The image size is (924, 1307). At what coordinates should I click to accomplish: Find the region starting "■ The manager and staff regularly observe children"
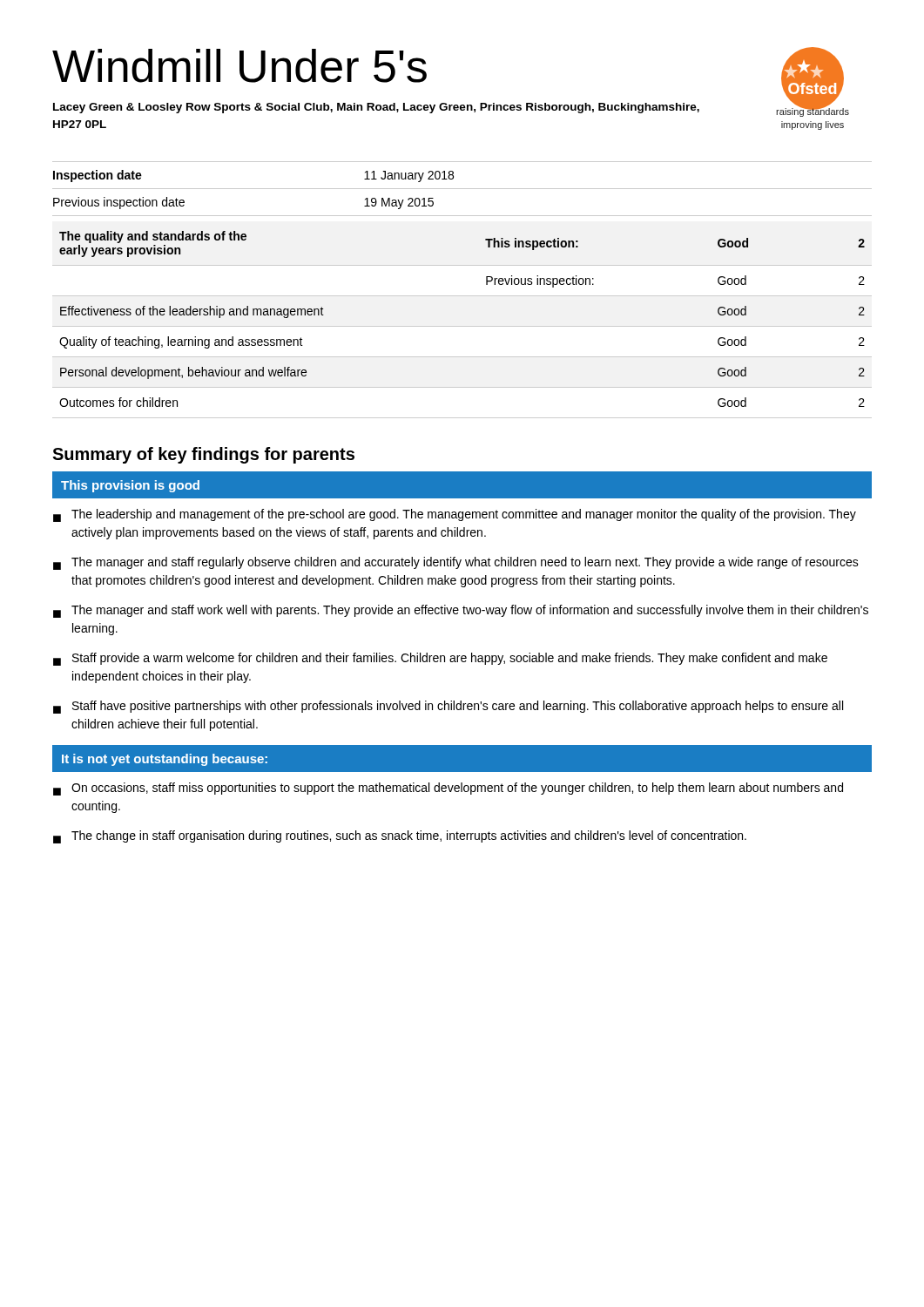pyautogui.click(x=462, y=572)
